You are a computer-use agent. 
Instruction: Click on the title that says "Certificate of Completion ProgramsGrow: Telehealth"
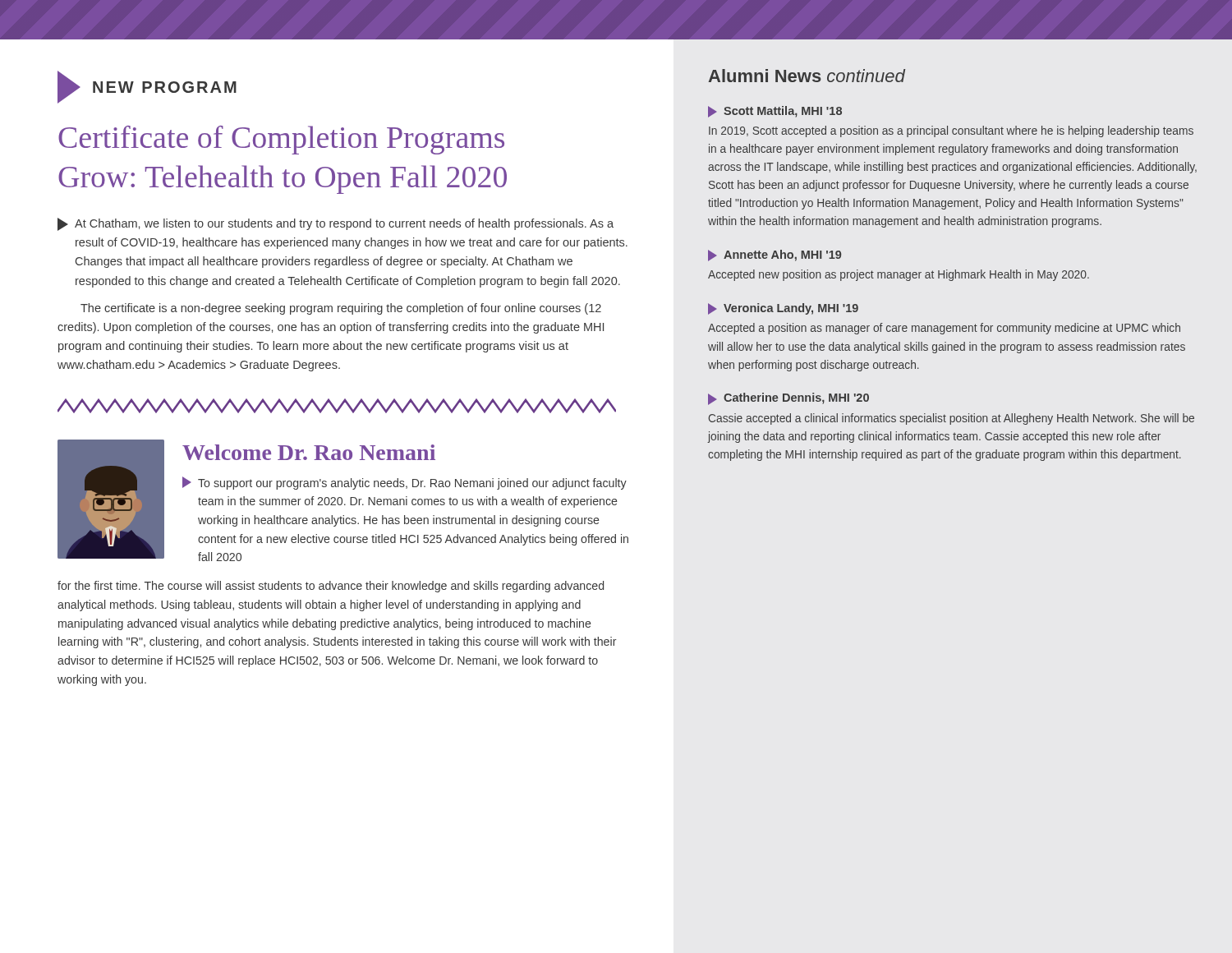(283, 157)
